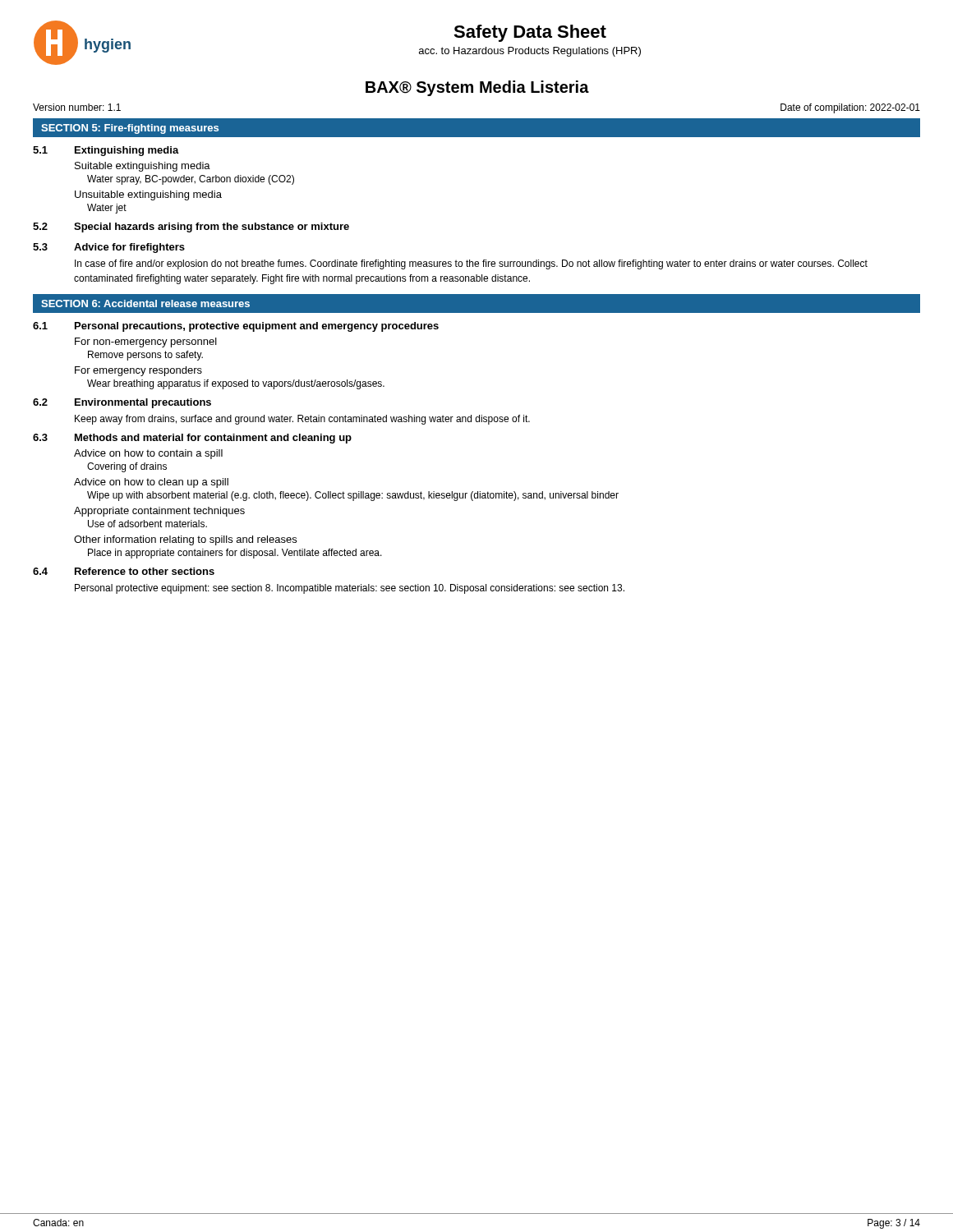Locate the block starting "Reference to other"
Image resolution: width=953 pixels, height=1232 pixels.
pyautogui.click(x=144, y=571)
